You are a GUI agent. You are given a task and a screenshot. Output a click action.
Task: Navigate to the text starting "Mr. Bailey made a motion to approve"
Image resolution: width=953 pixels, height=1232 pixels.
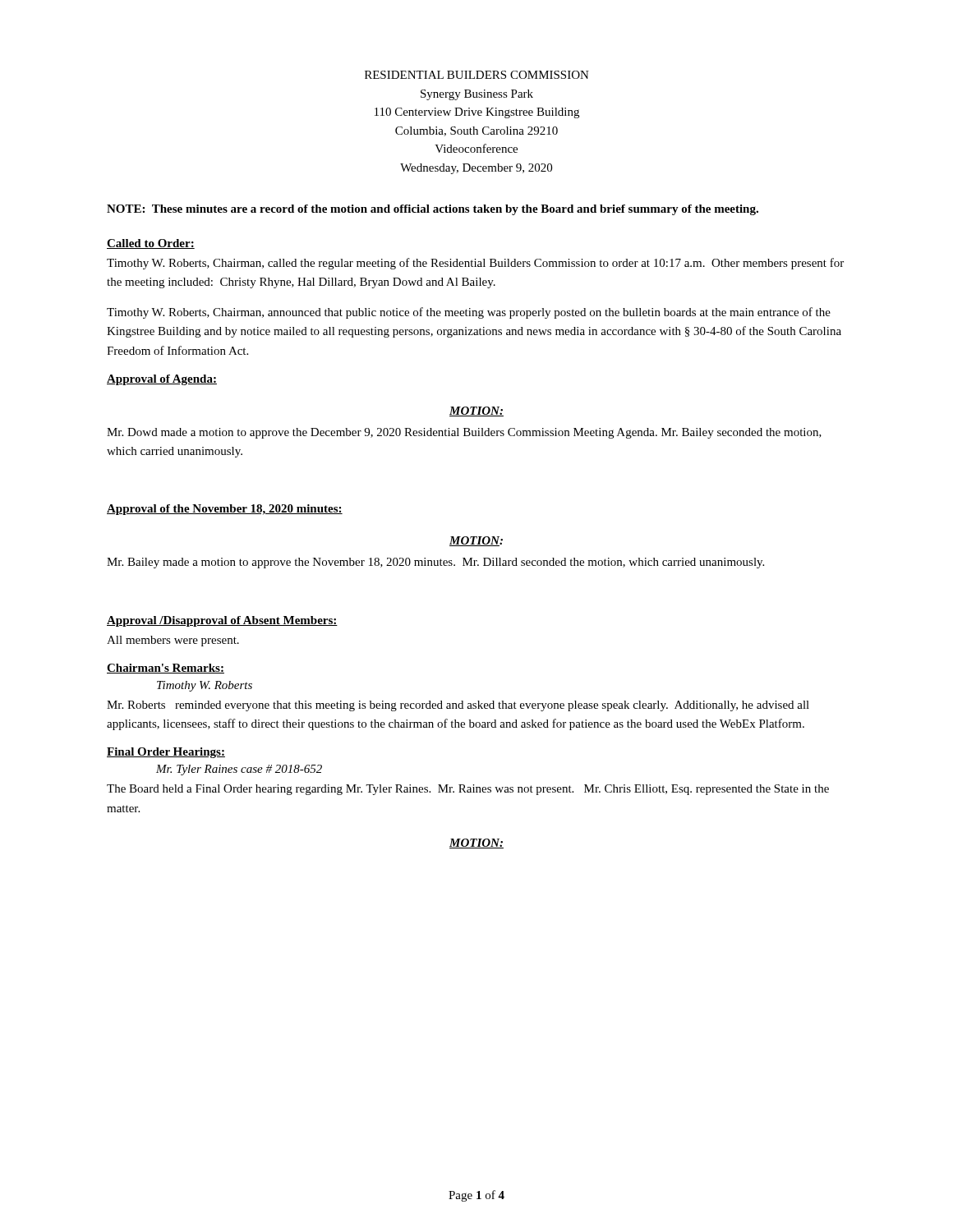(436, 562)
